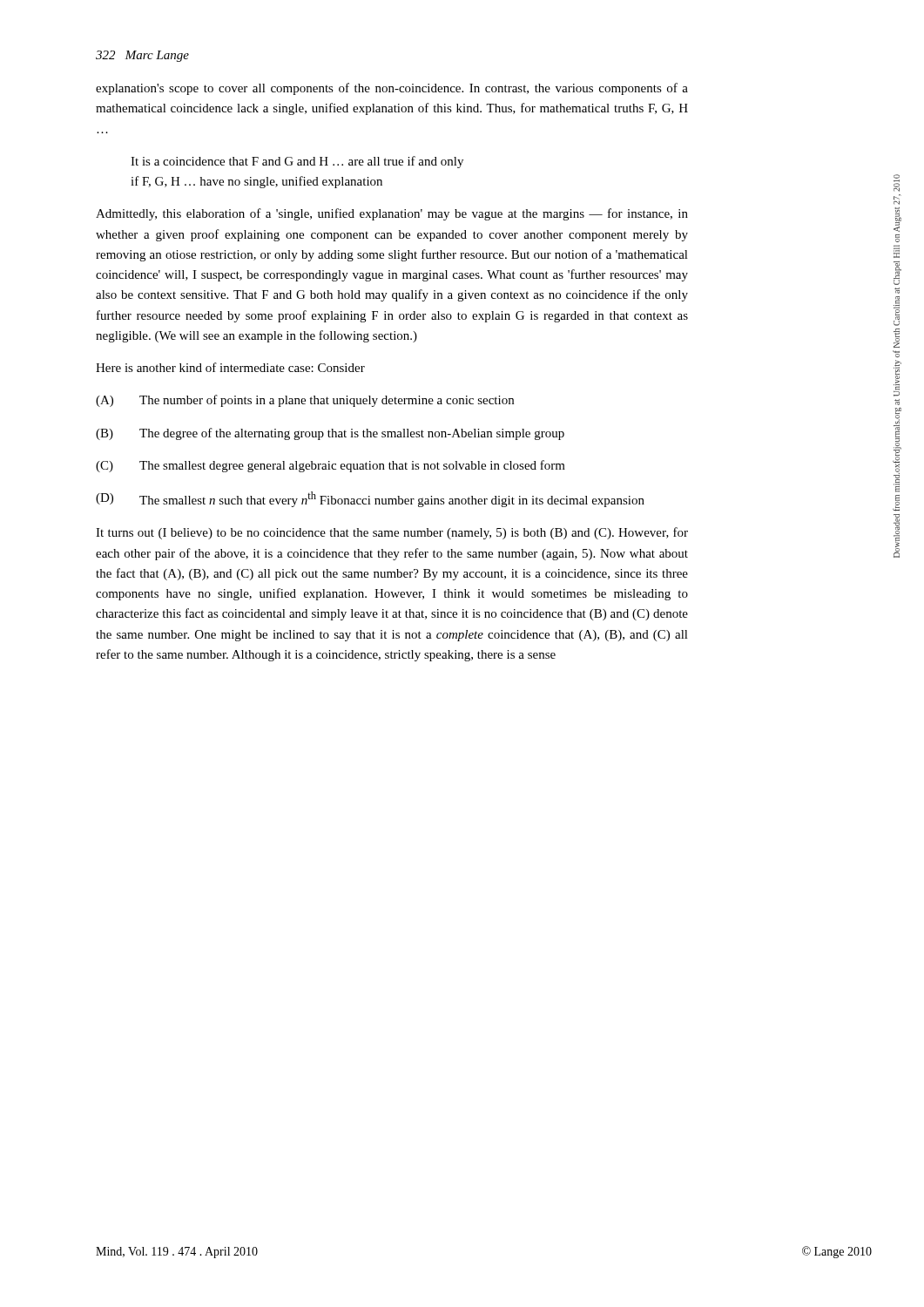924x1307 pixels.
Task: Locate the list item that says "(A) The number of"
Action: point(392,401)
